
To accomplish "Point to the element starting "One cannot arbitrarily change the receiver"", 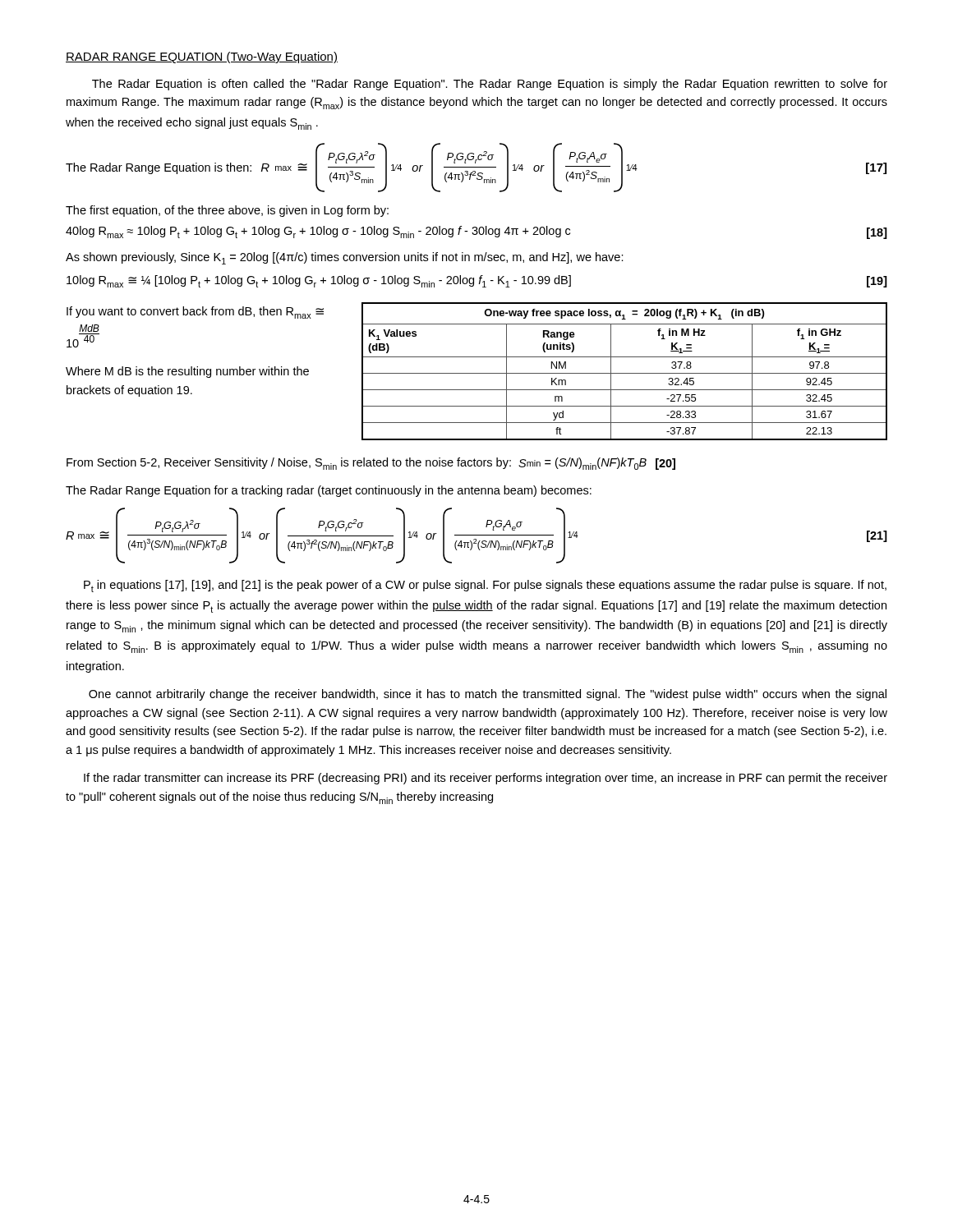I will tap(476, 722).
